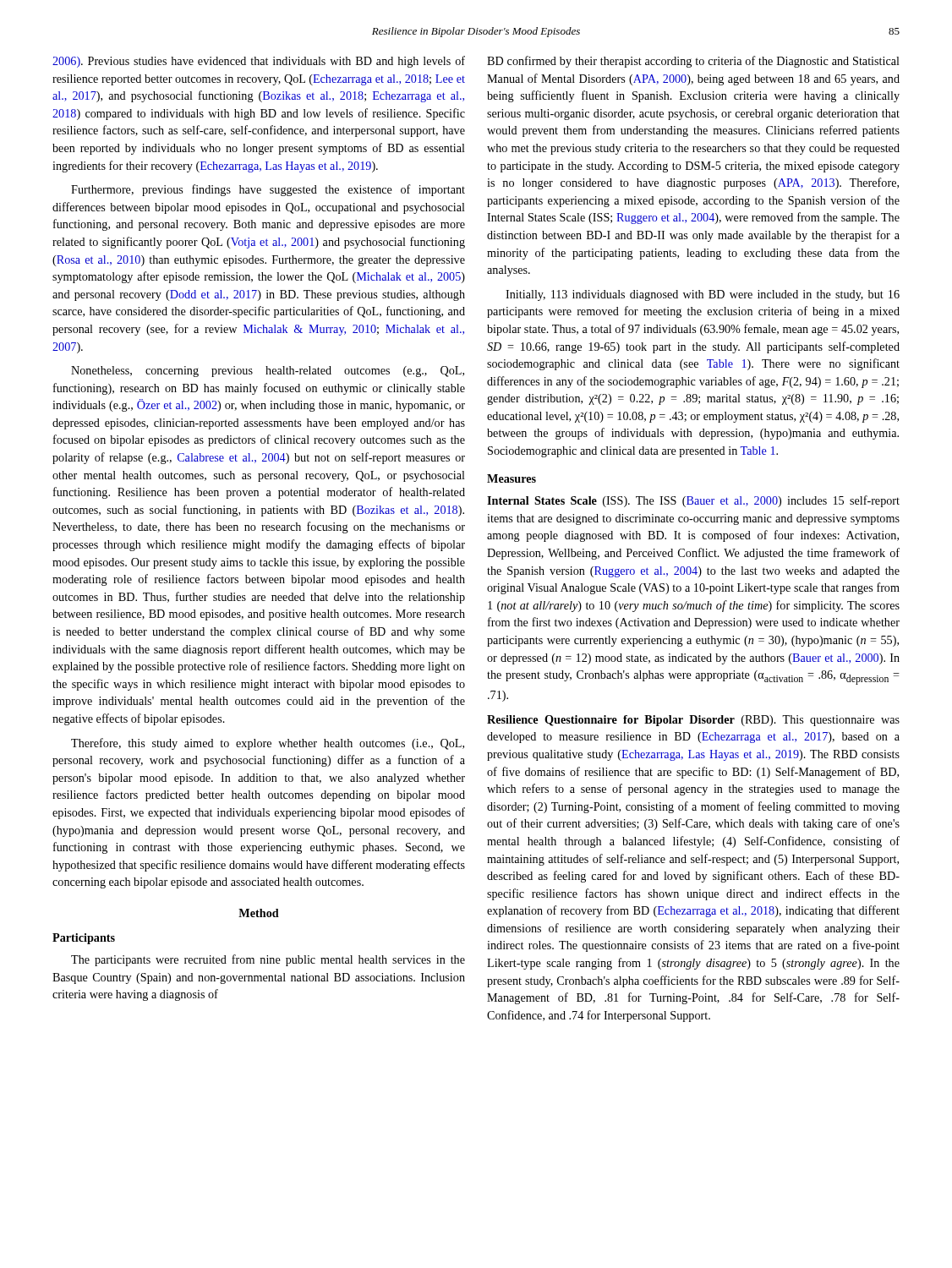Locate the block of text that opens with "Nonetheless, concerning previous health-related outcomes (e.g., QoL,"

259,545
